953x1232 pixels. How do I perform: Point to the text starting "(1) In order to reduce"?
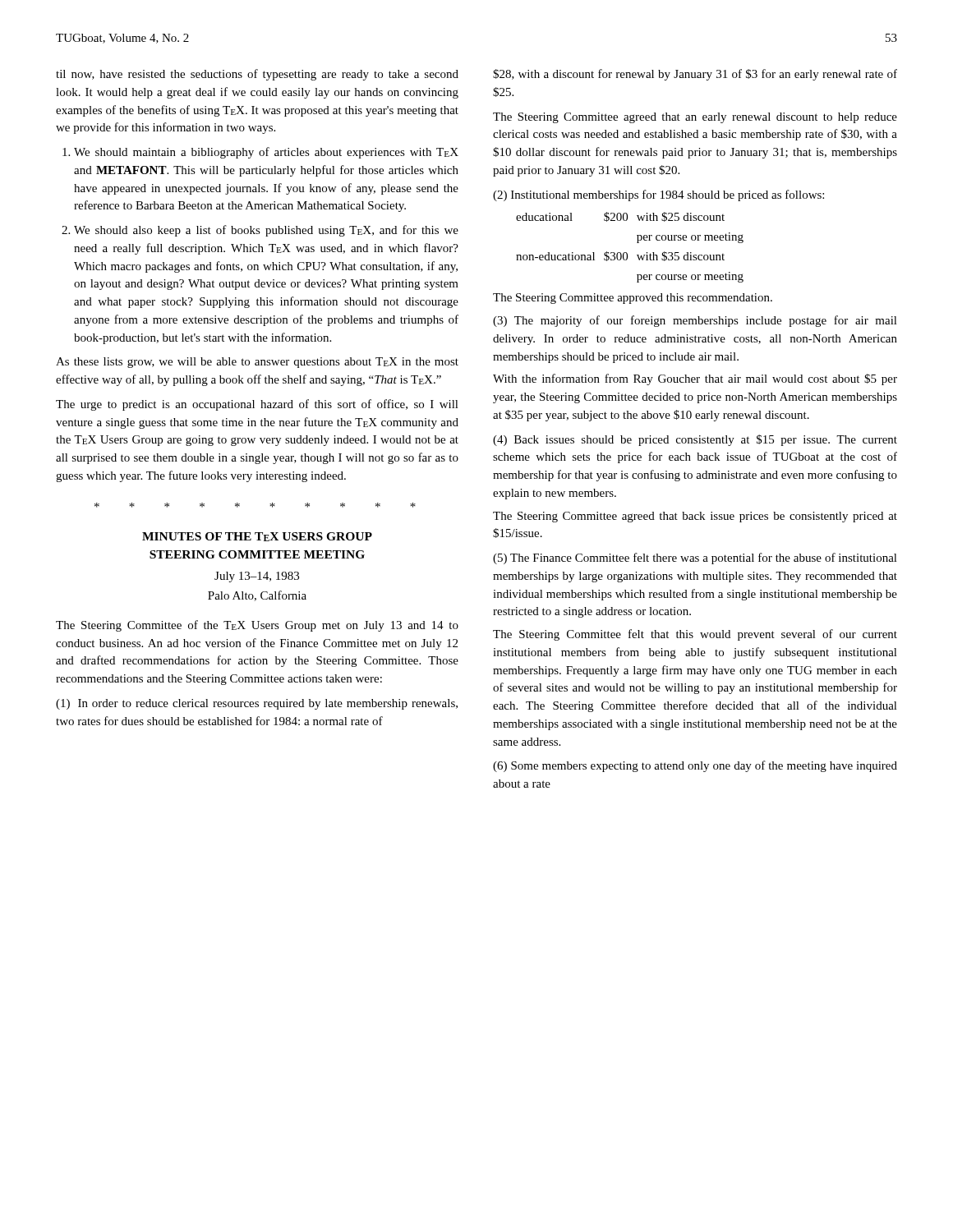(257, 712)
